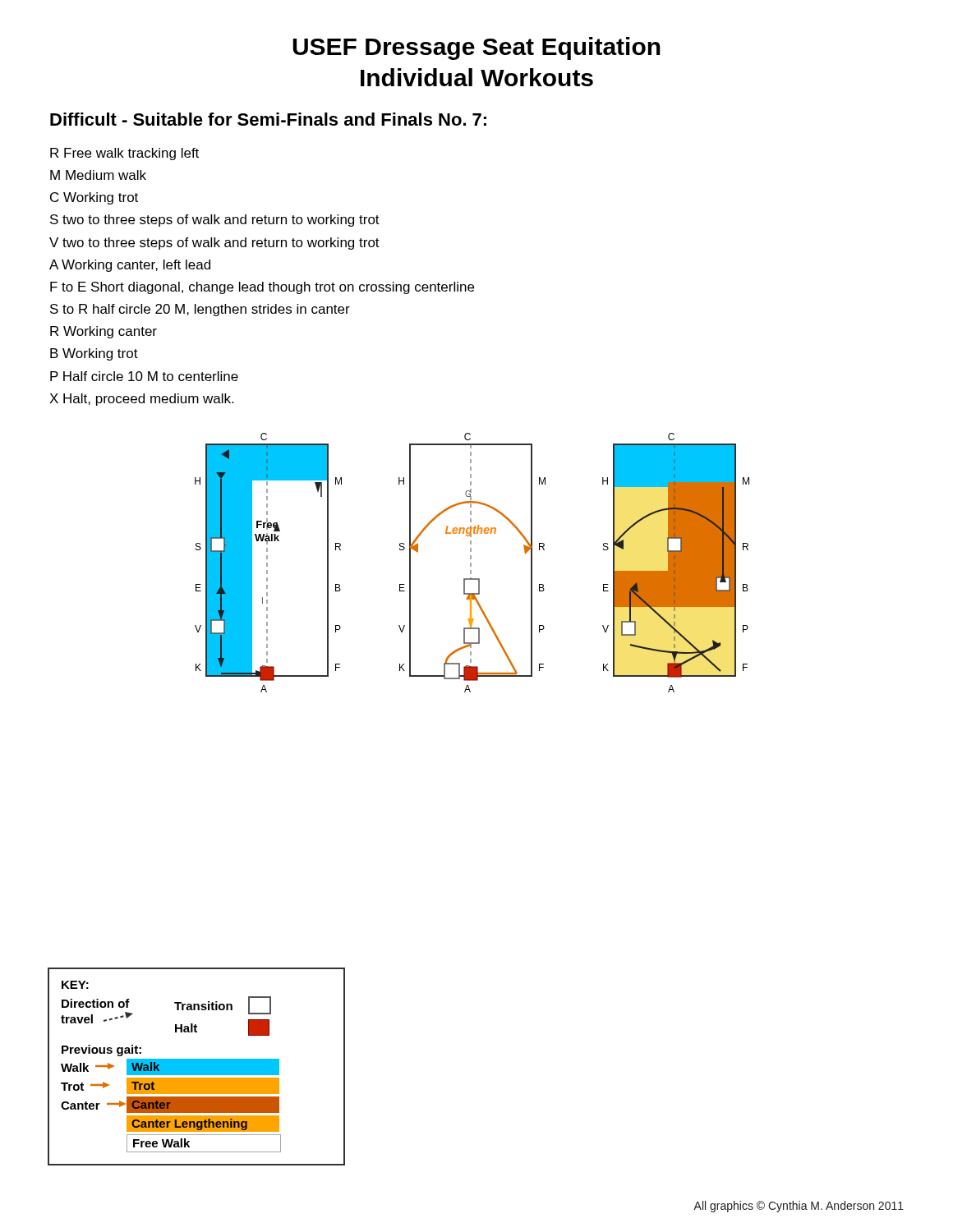This screenshot has height=1232, width=953.
Task: Where does it say "USEF Dressage Seat EquitationIndividual Workouts"?
Action: click(476, 63)
